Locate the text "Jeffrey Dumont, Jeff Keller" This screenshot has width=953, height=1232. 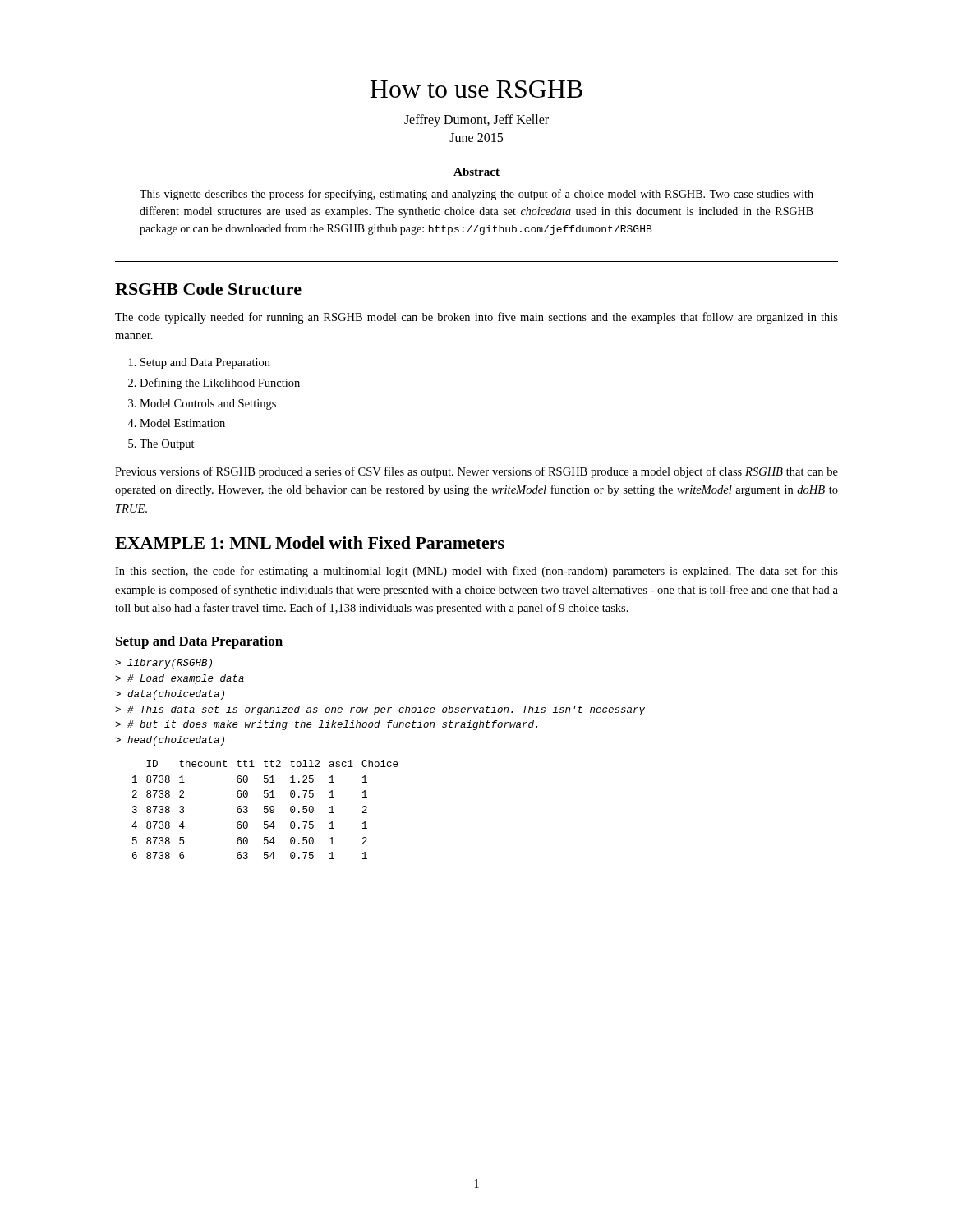(x=476, y=120)
